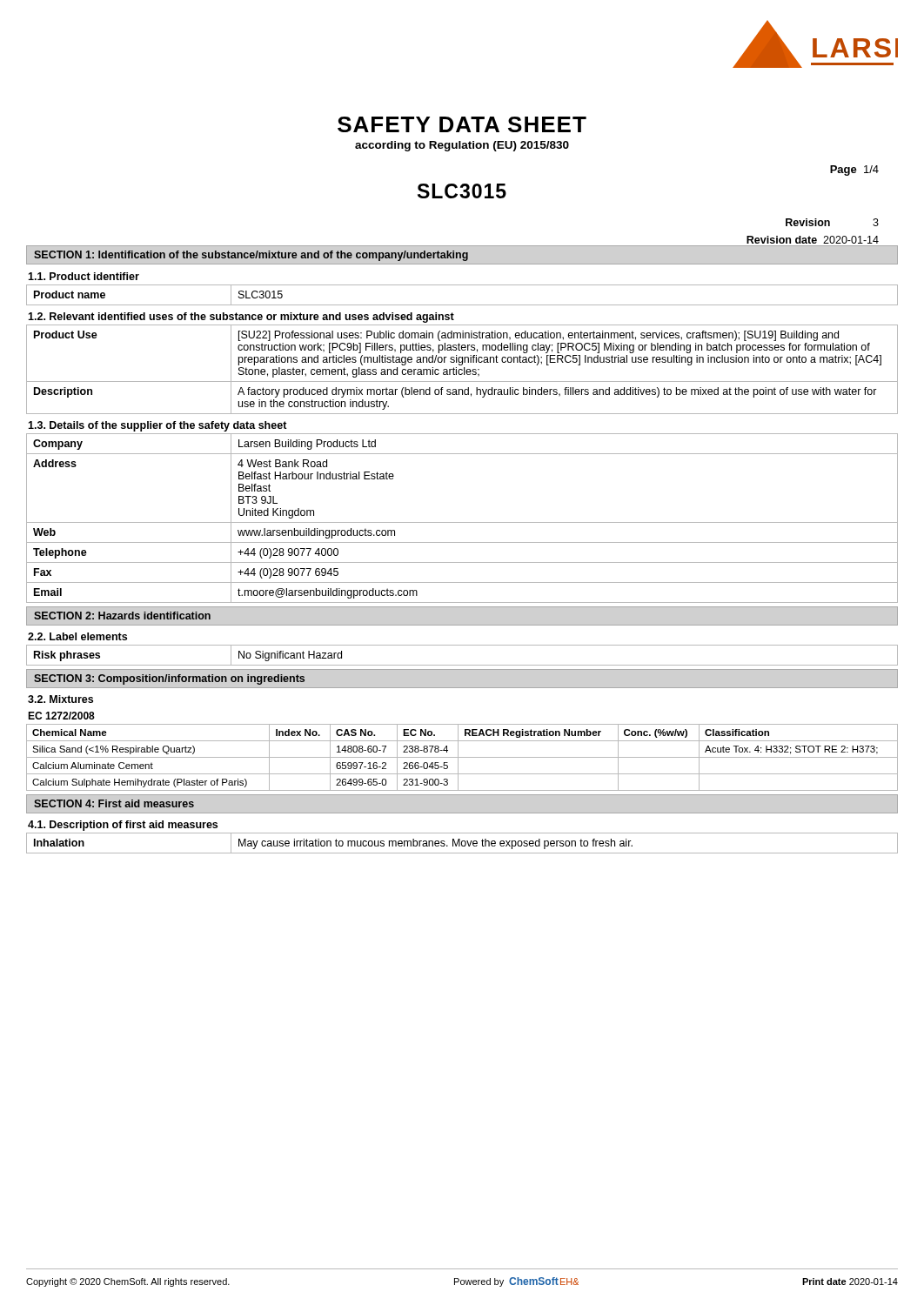The image size is (924, 1305).
Task: Point to the block beginning "2. Relevant identified uses of the substance"
Action: [x=241, y=317]
